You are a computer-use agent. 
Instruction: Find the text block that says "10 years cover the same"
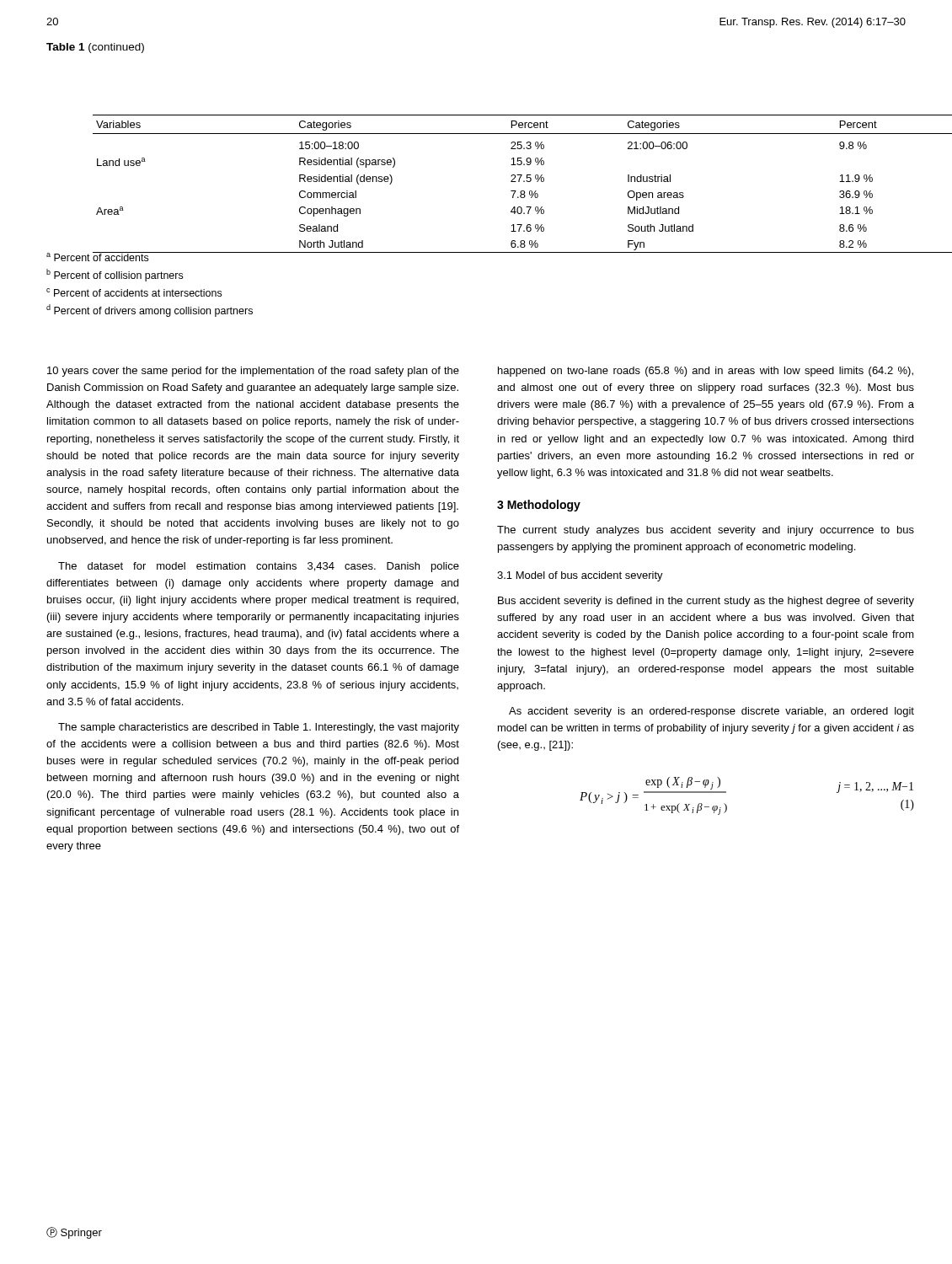pos(253,608)
